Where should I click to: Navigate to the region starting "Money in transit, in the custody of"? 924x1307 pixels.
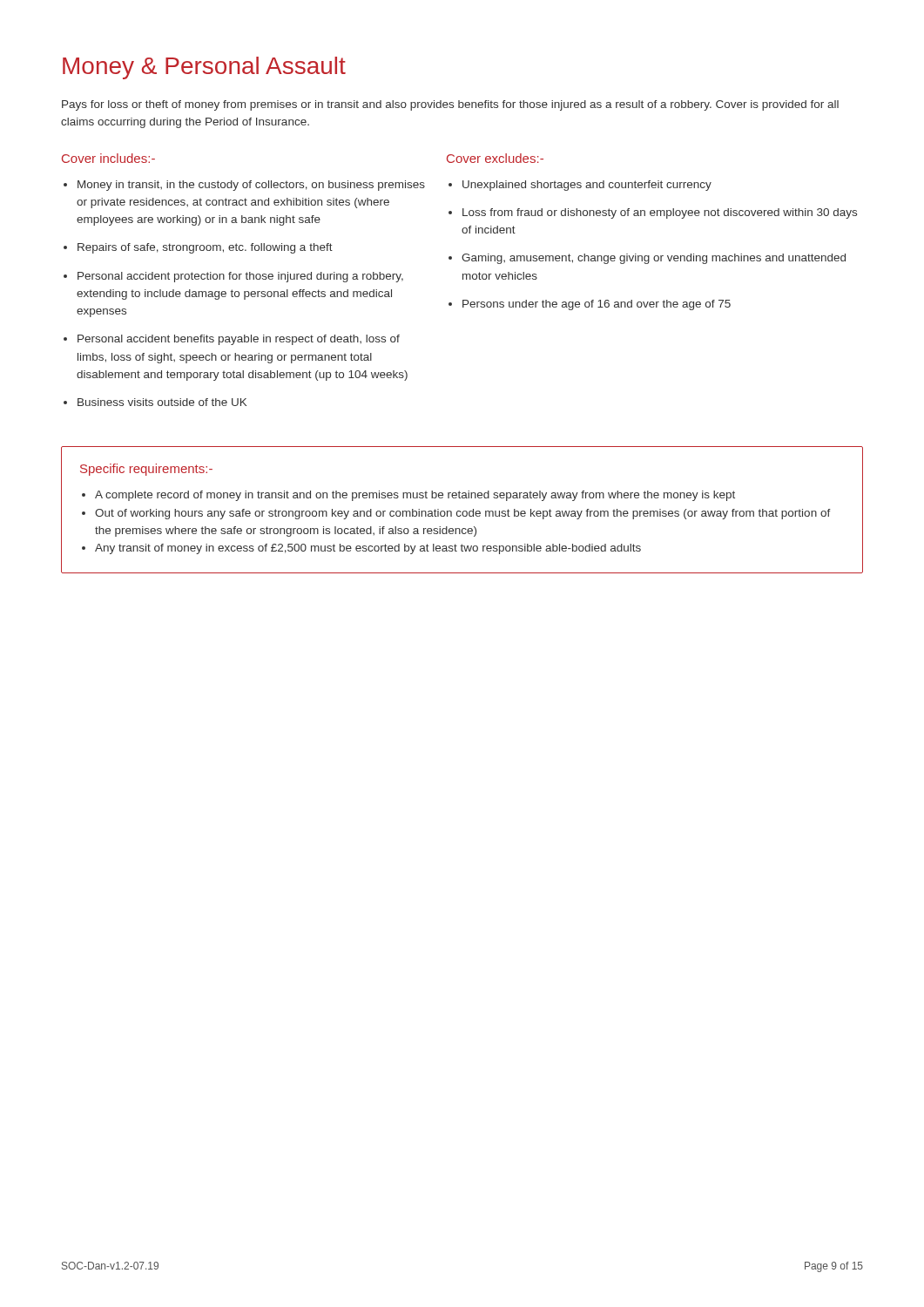pyautogui.click(x=253, y=202)
